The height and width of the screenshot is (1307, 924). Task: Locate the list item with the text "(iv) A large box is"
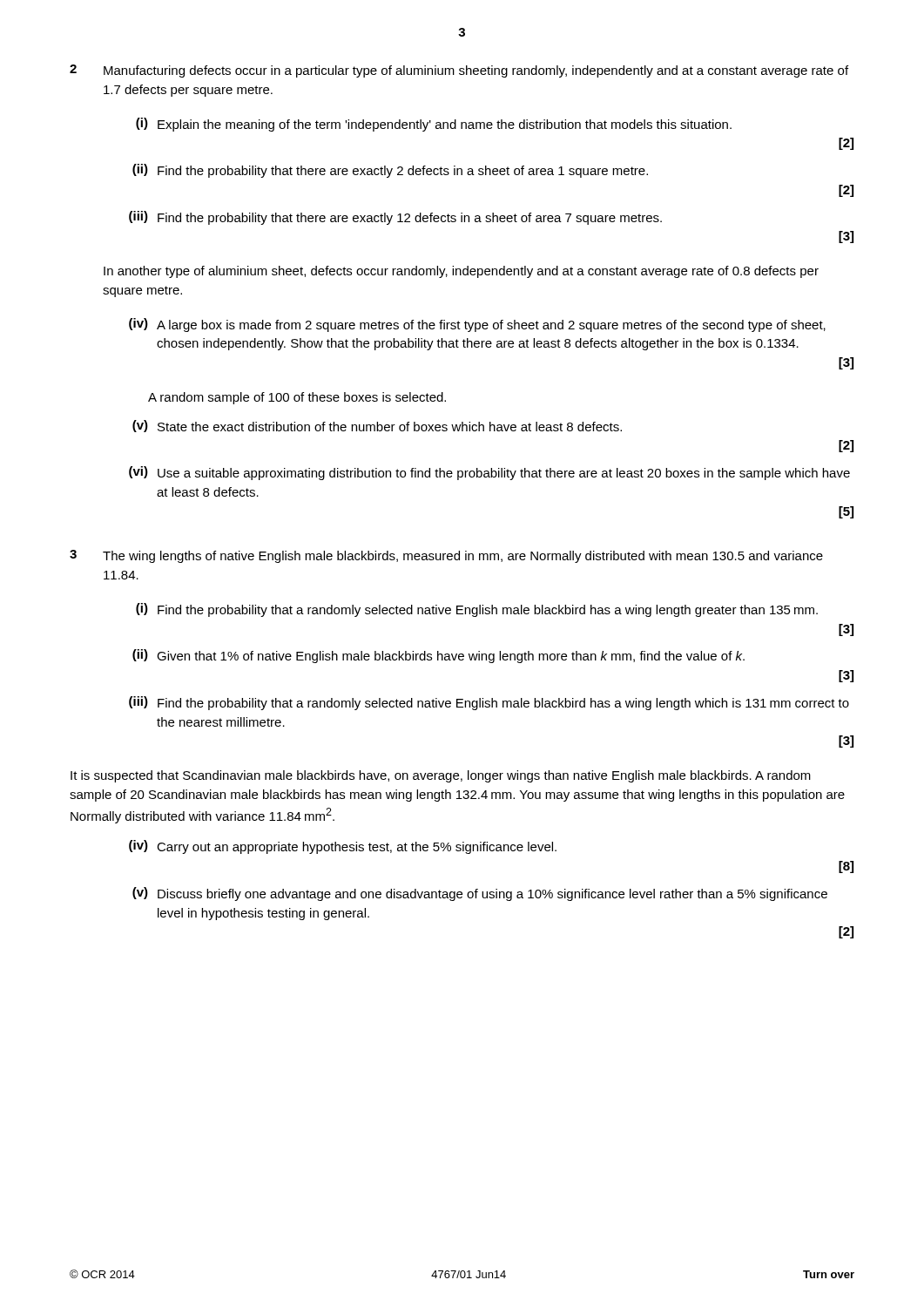(462, 343)
